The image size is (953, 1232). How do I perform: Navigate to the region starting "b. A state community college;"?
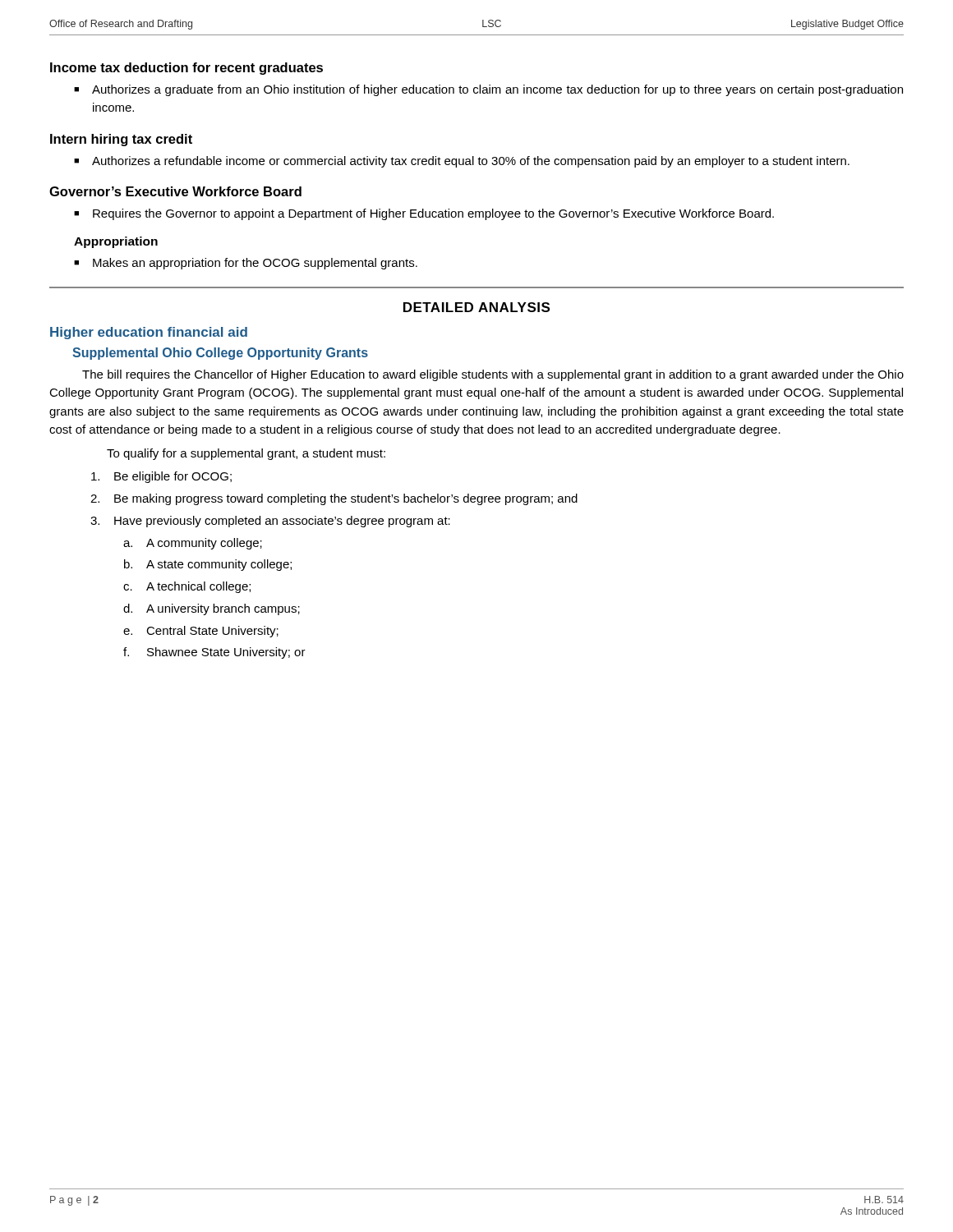(x=208, y=565)
